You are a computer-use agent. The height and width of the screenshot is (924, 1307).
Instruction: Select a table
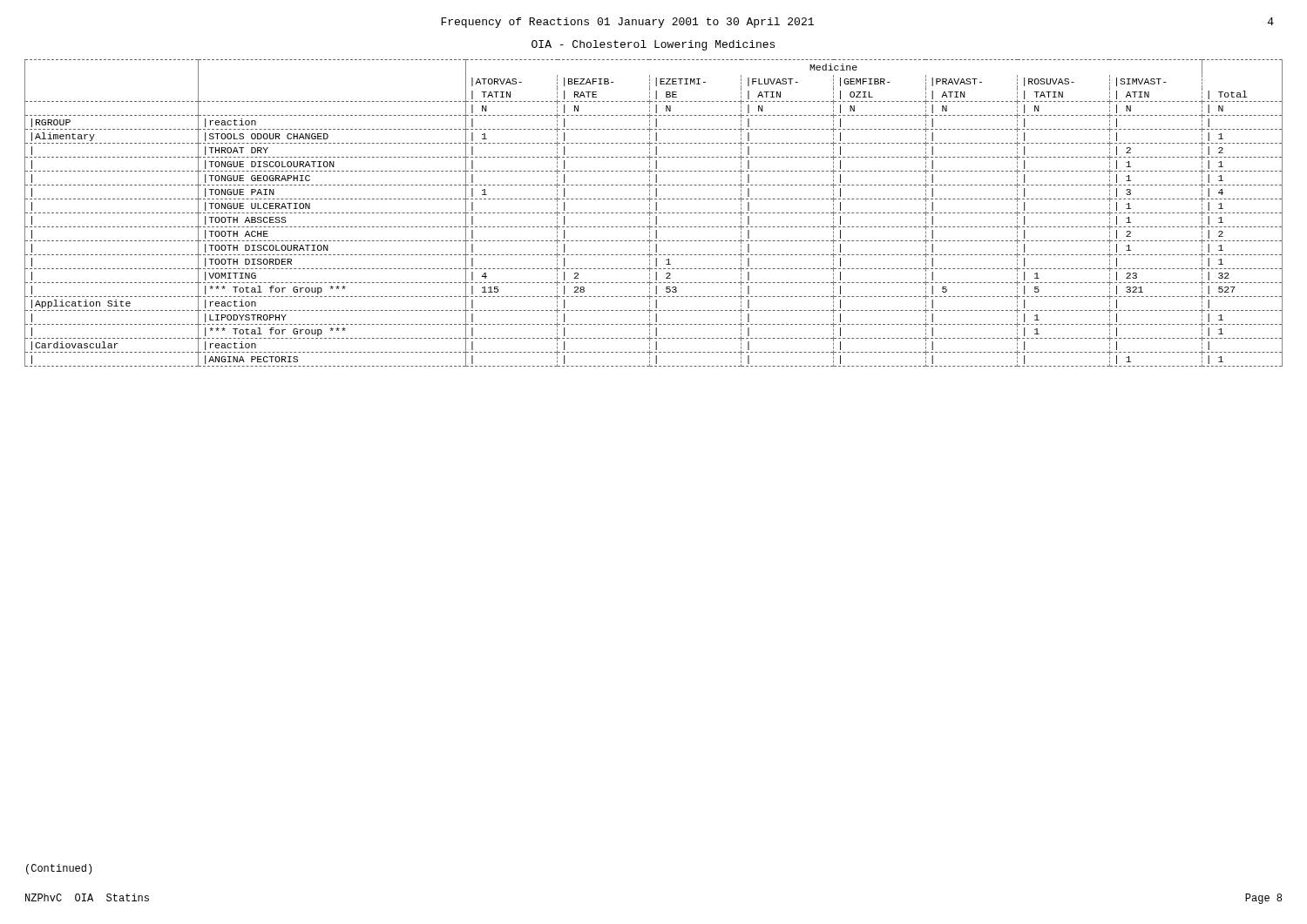(654, 213)
